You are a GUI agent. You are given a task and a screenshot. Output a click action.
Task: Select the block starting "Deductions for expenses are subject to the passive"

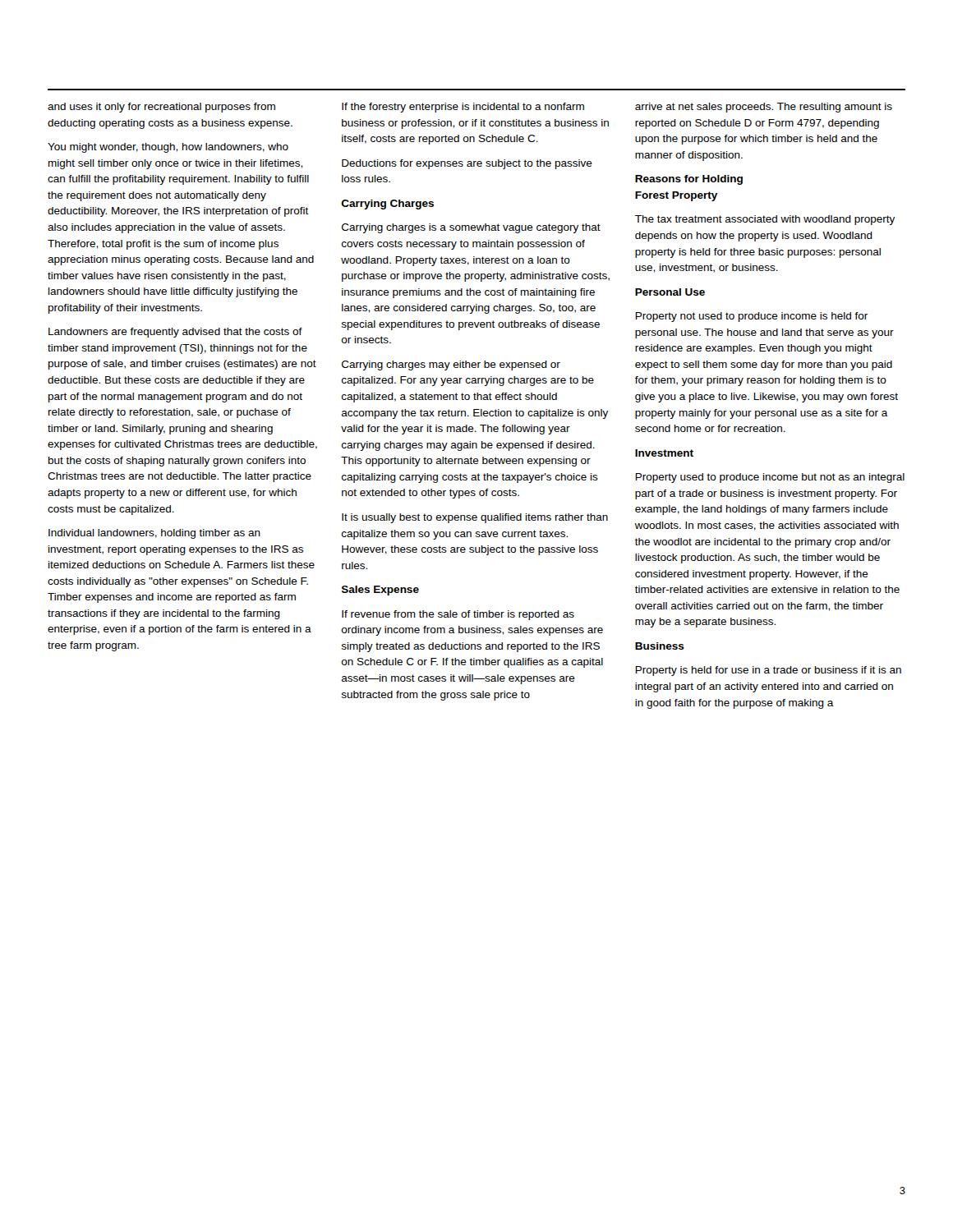476,171
